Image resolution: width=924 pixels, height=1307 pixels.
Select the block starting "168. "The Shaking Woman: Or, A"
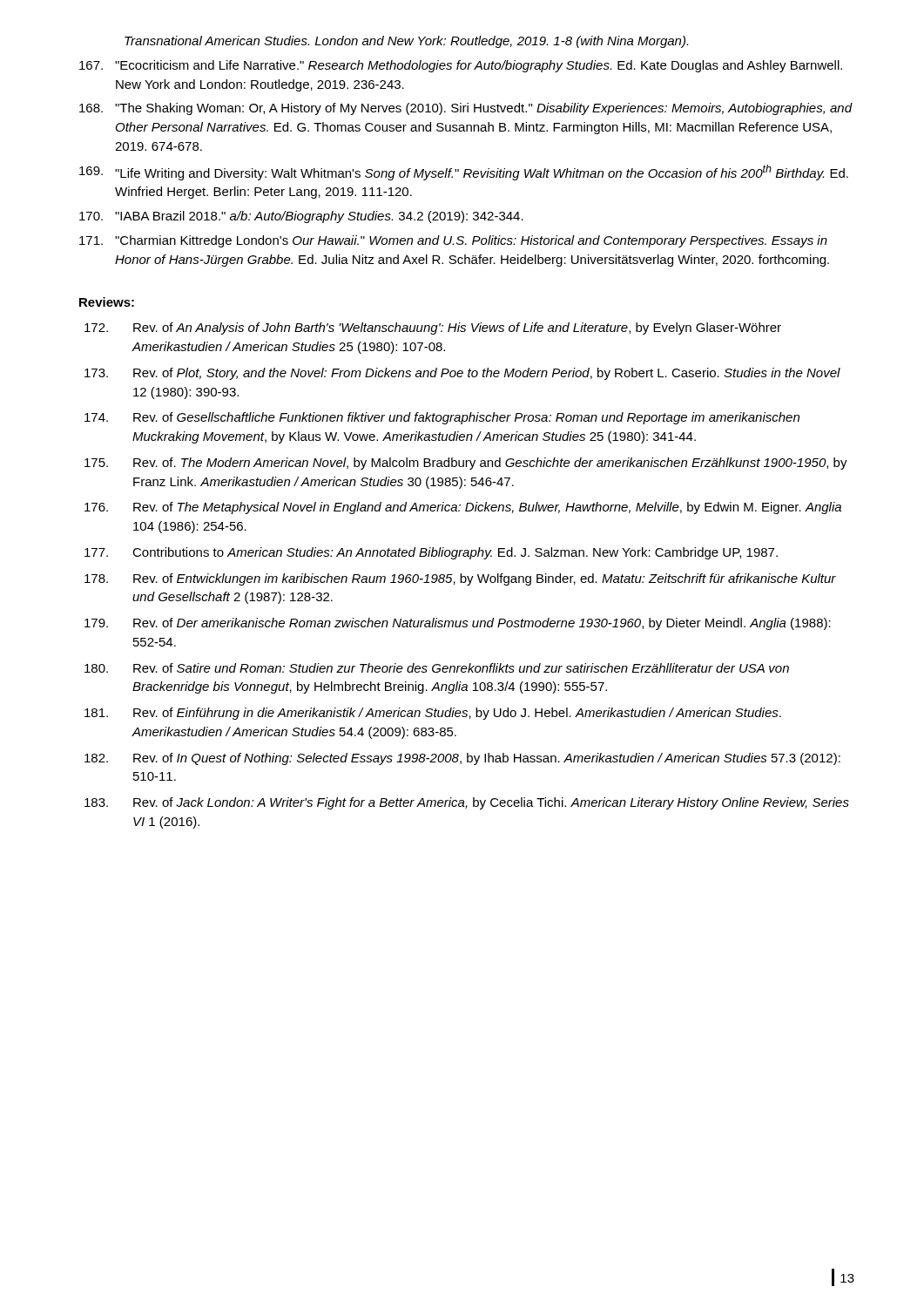pyautogui.click(x=466, y=127)
